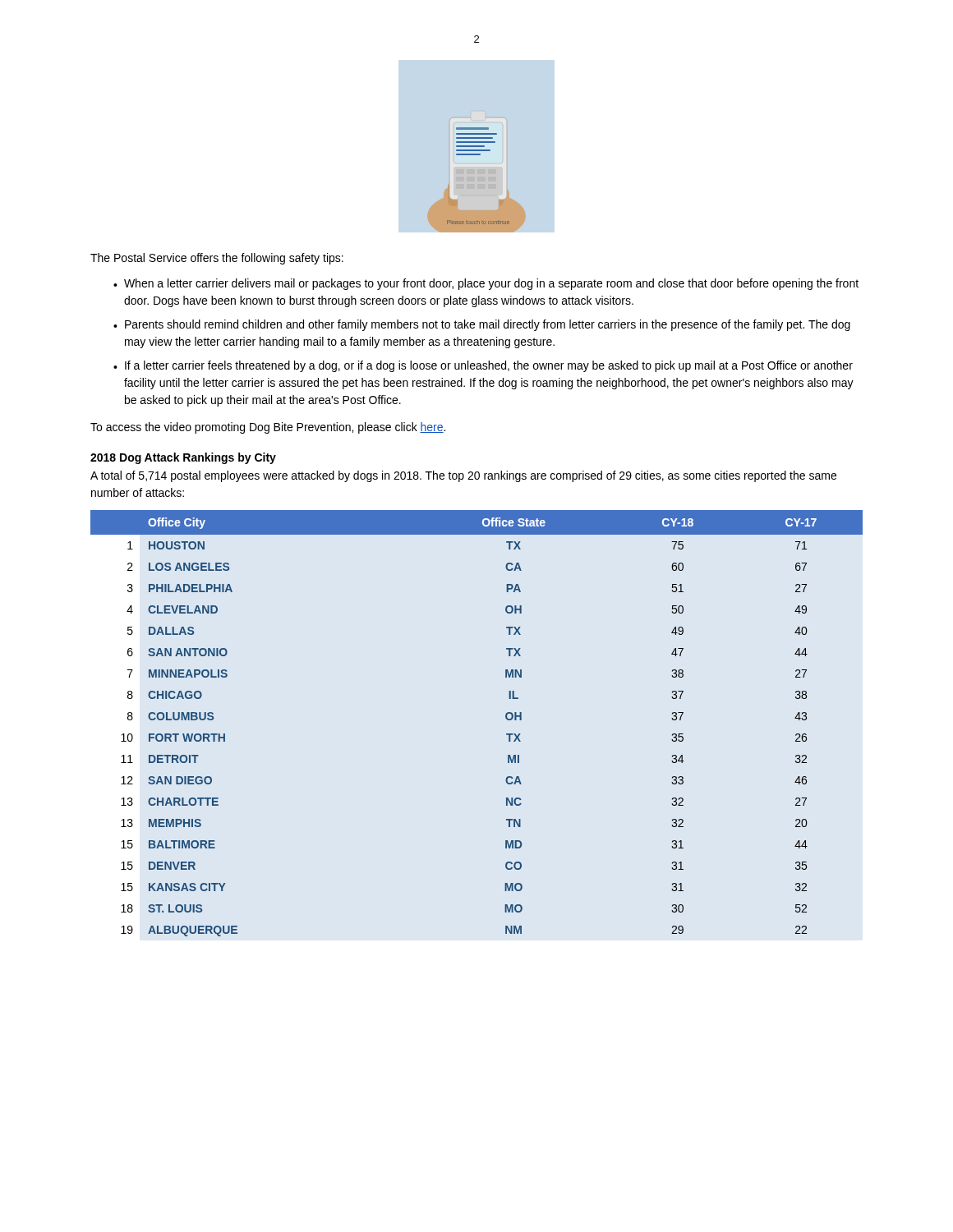Select the list item containing "• Parents should remind children and"
The height and width of the screenshot is (1232, 953).
pos(488,334)
